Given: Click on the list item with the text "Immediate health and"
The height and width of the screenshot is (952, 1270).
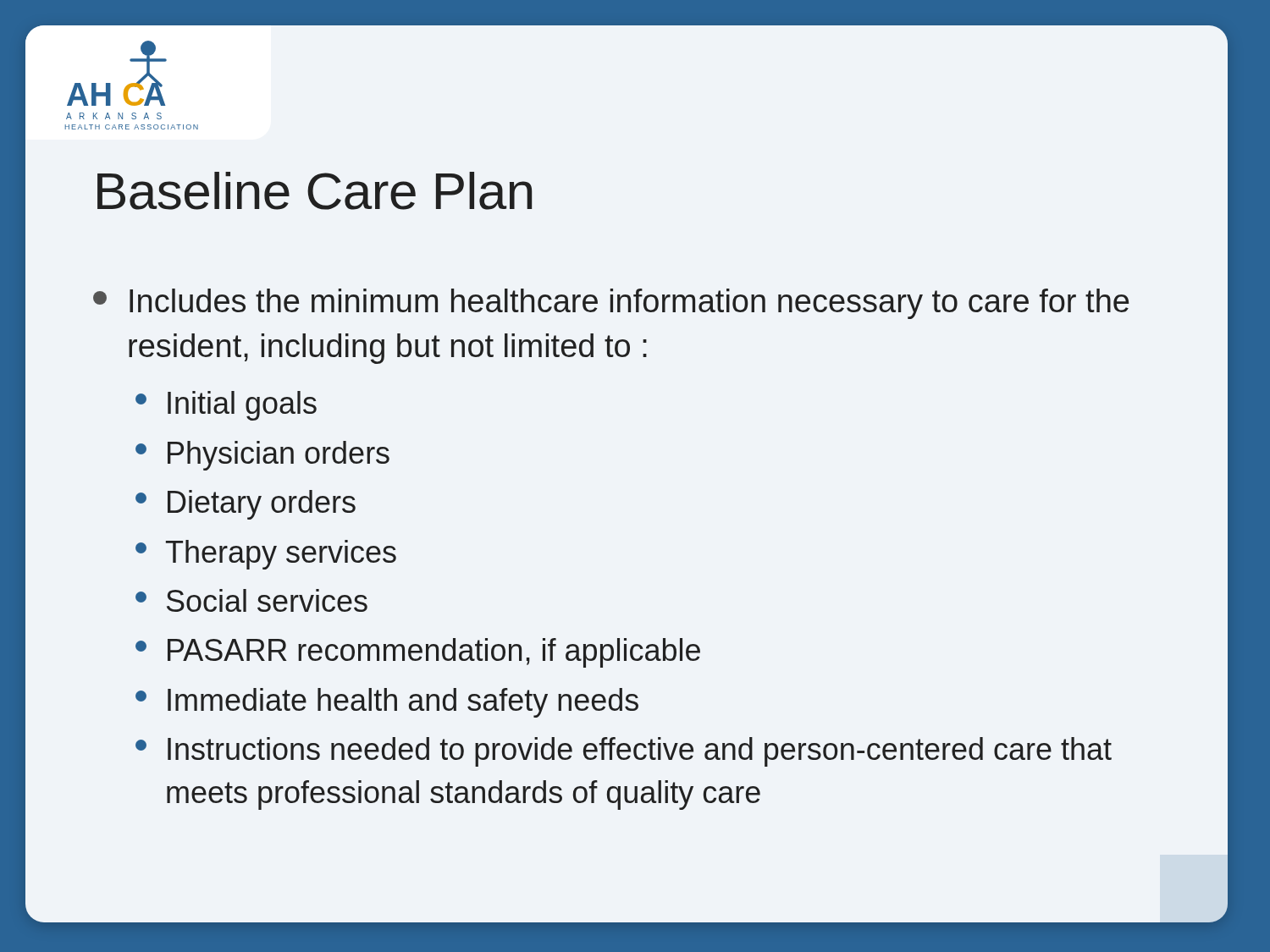Looking at the screenshot, I should [387, 703].
